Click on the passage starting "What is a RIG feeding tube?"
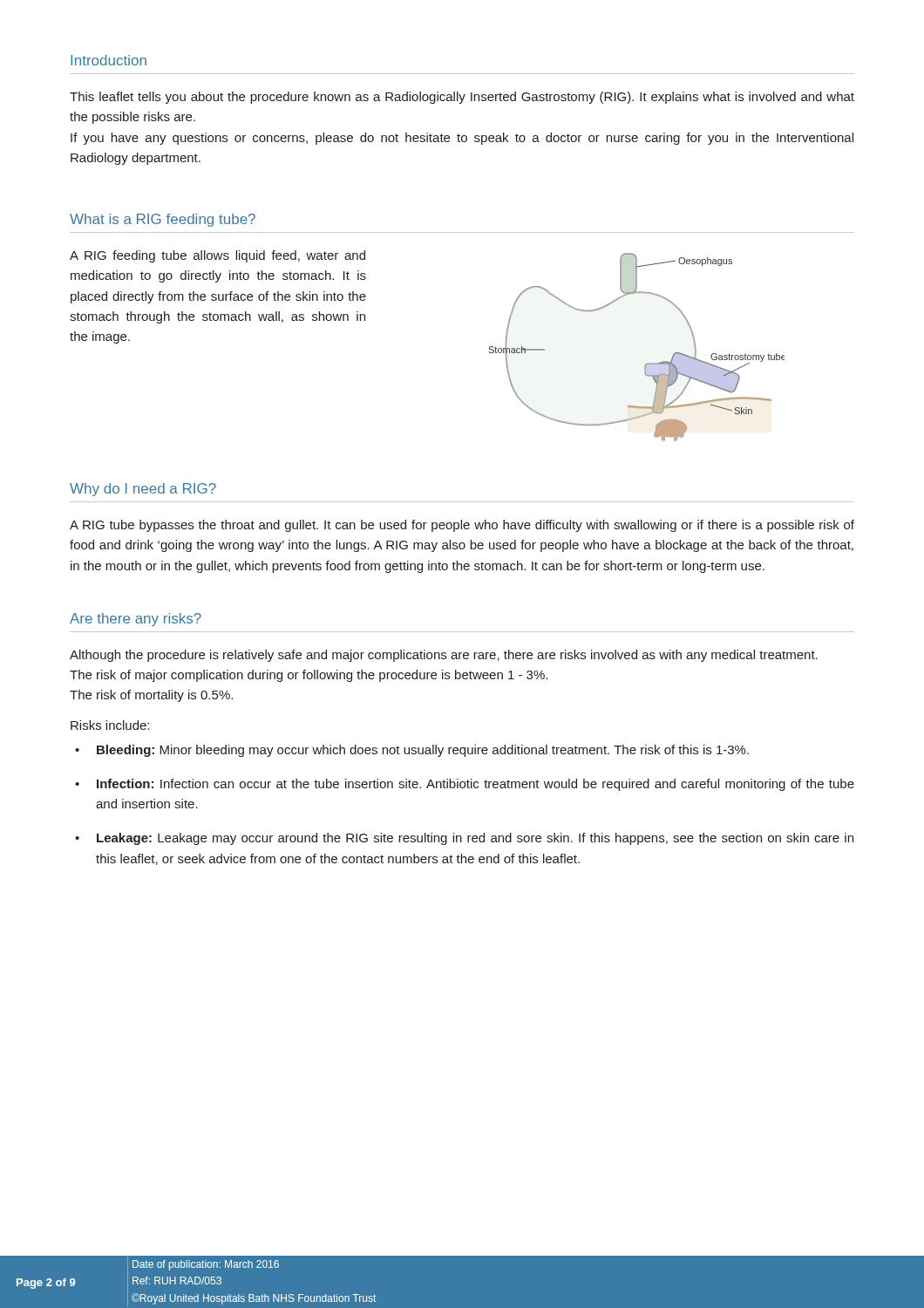Screen dimensions: 1308x924 tap(163, 219)
